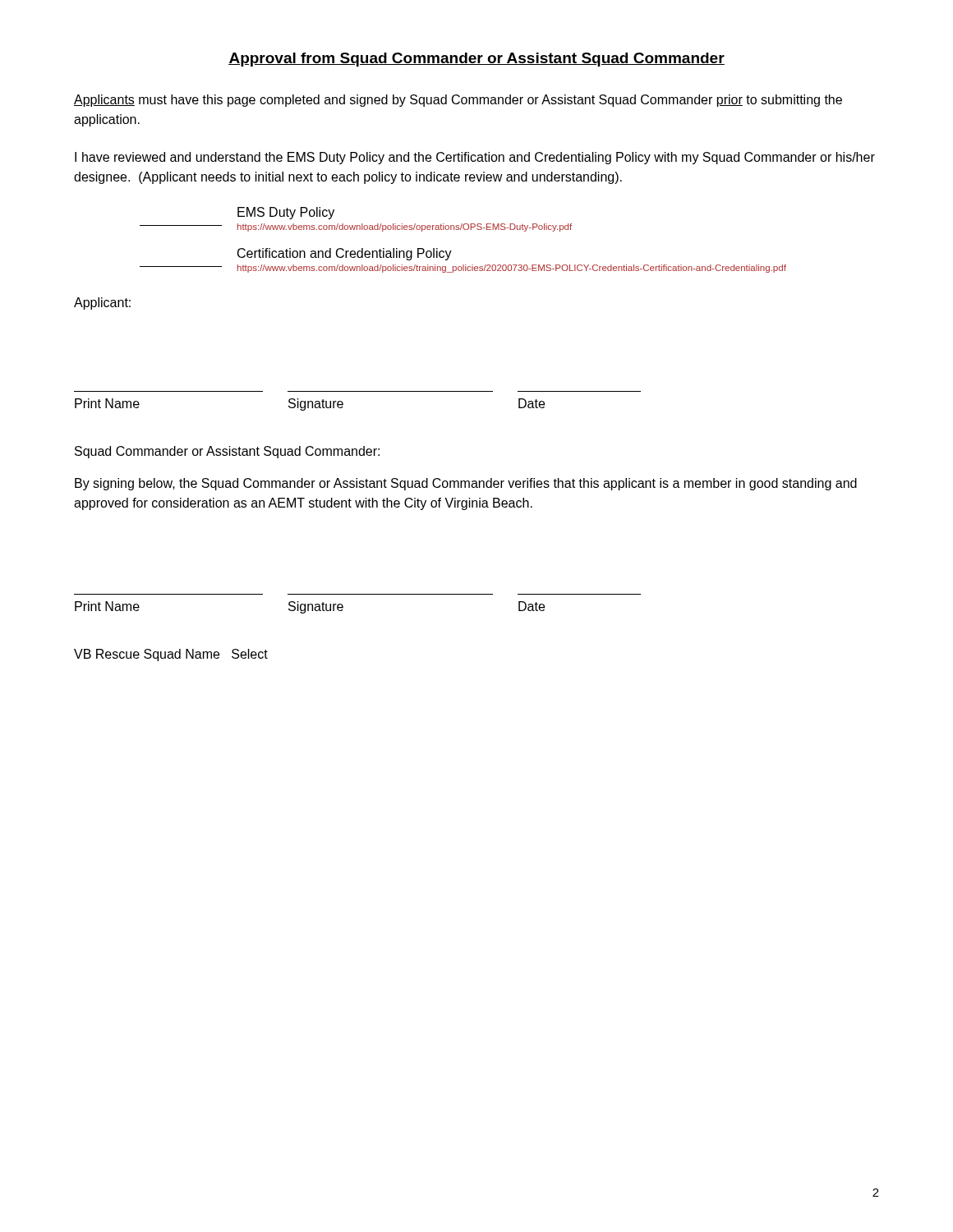Find the text block that says "By signing below,"
Screen dimensions: 1232x953
click(x=466, y=493)
